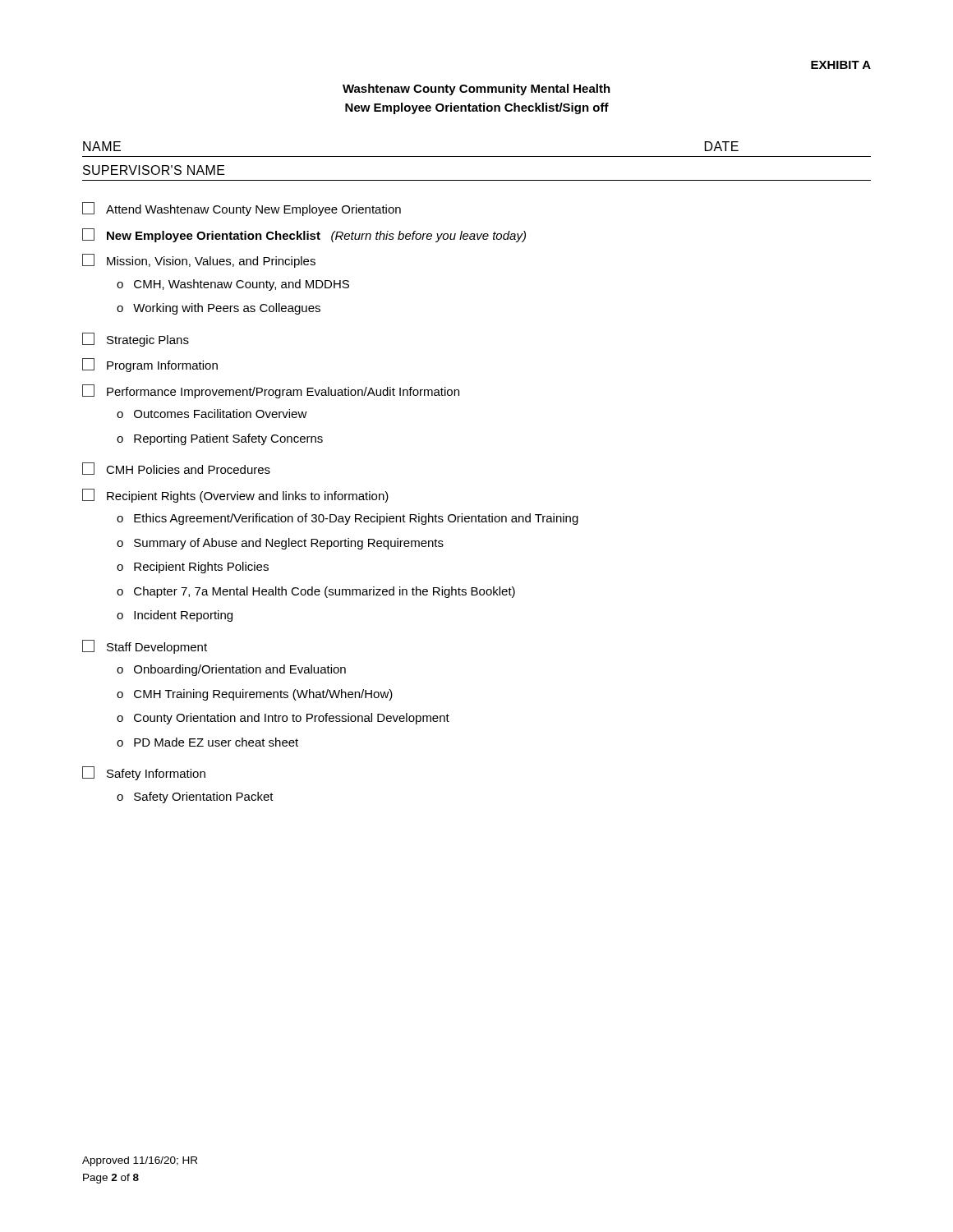Find the text starting "New Employee Orientation Checklist (Return this before"
Viewport: 953px width, 1232px height.
[x=304, y=236]
